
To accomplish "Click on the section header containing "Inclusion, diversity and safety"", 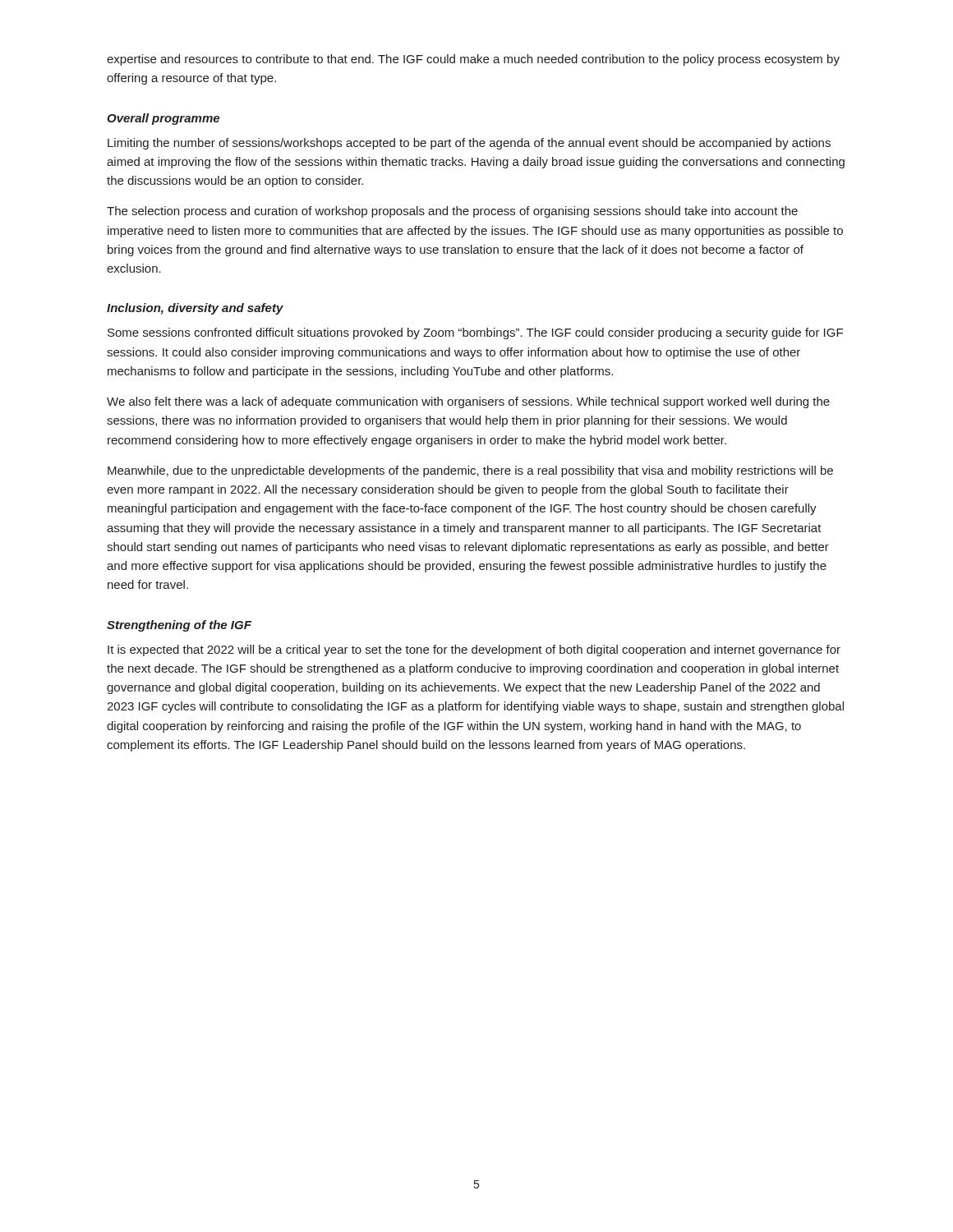I will tap(195, 308).
